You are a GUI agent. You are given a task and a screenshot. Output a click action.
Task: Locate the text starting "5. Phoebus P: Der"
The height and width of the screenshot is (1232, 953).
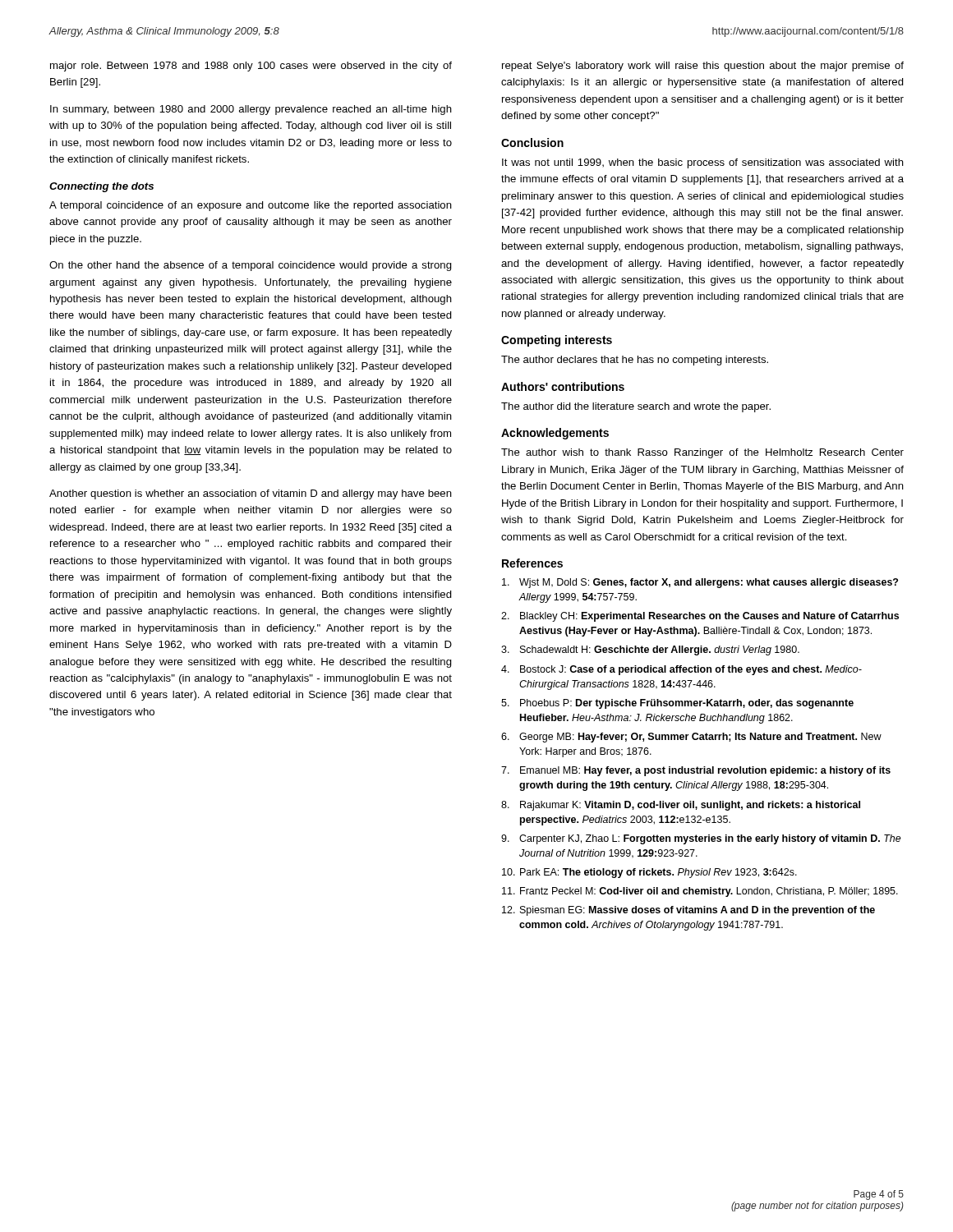[x=702, y=710]
